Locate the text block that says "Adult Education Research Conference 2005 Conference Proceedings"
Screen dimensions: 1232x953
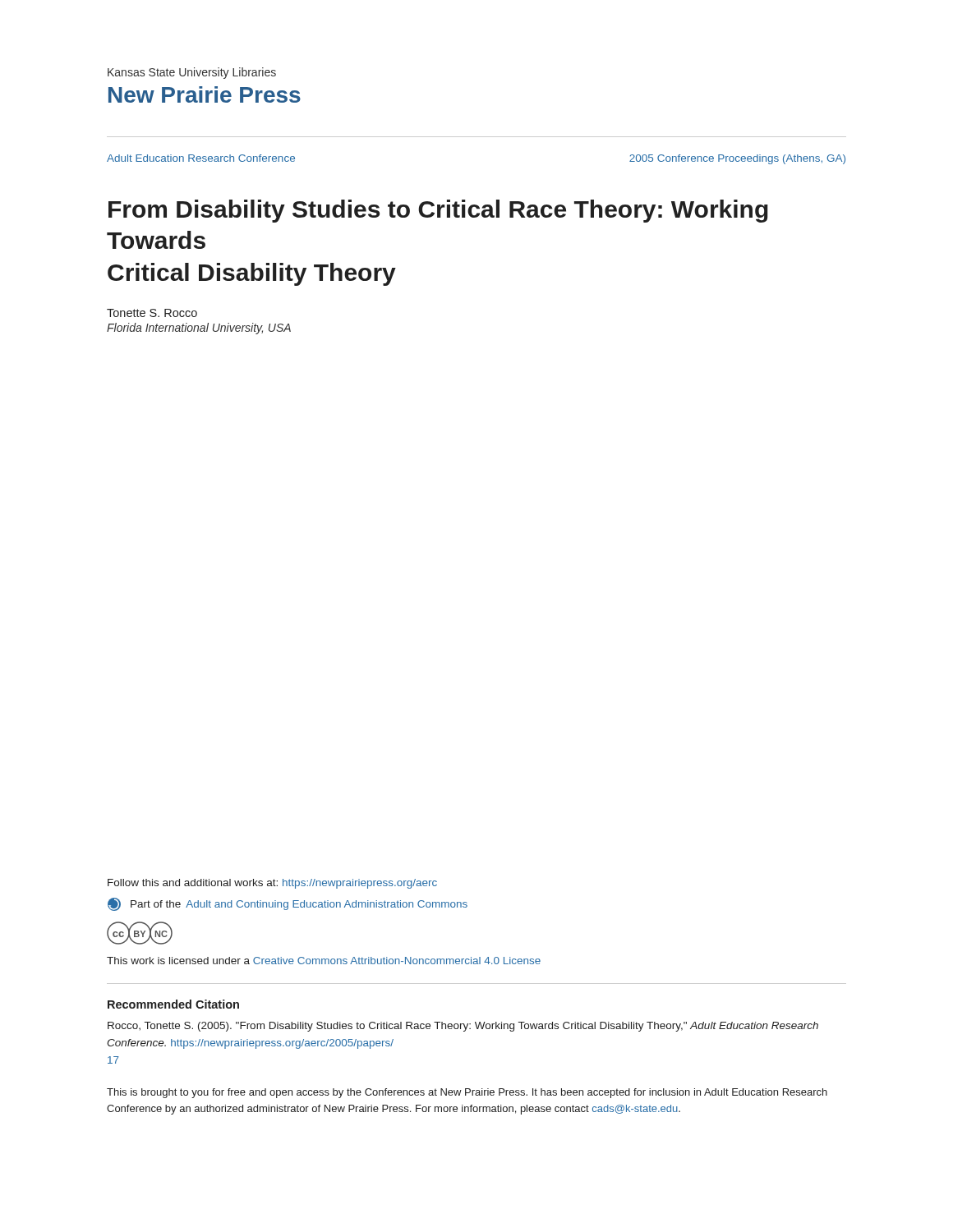coord(198,159)
